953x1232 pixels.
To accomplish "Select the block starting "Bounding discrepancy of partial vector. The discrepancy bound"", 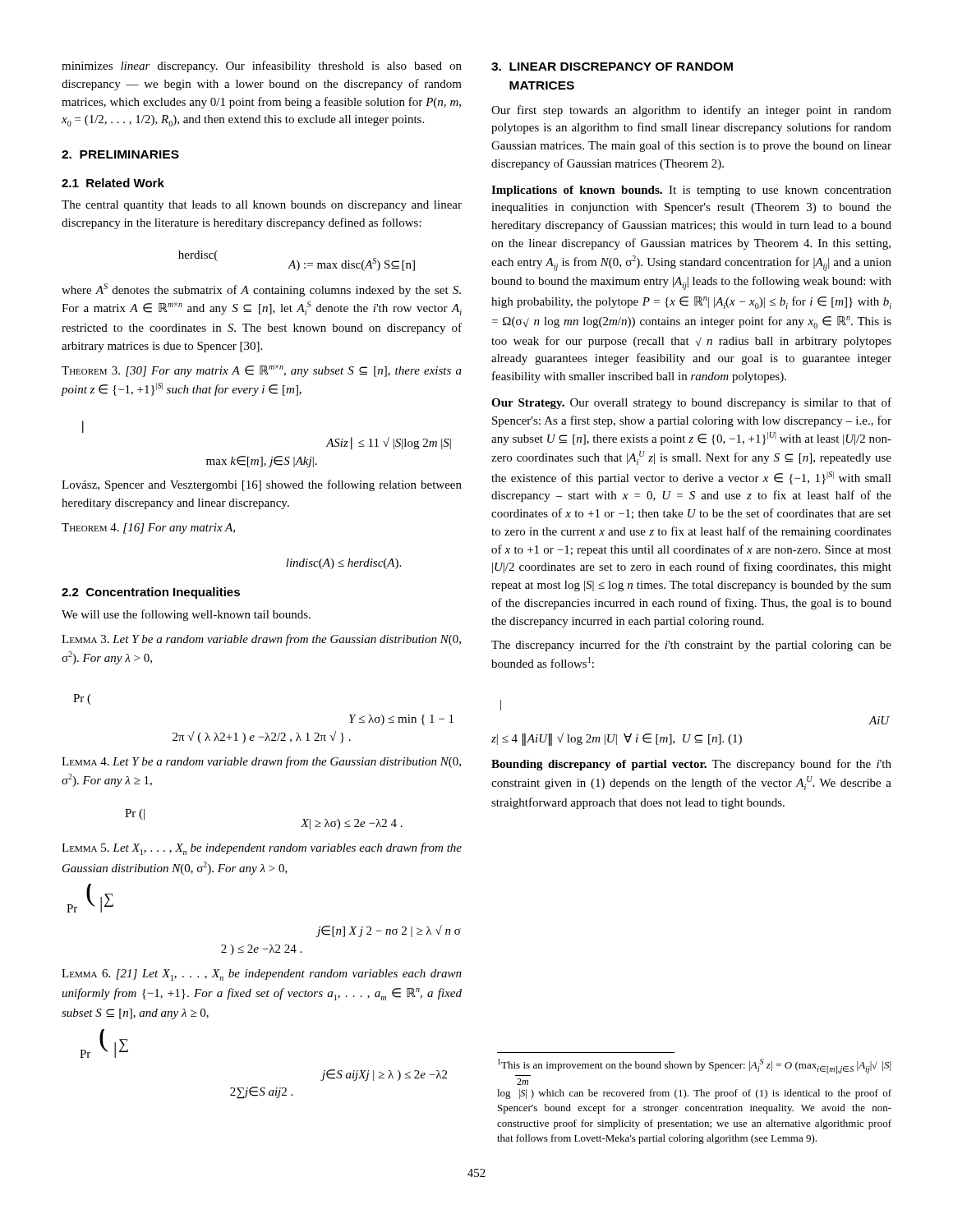I will [691, 784].
